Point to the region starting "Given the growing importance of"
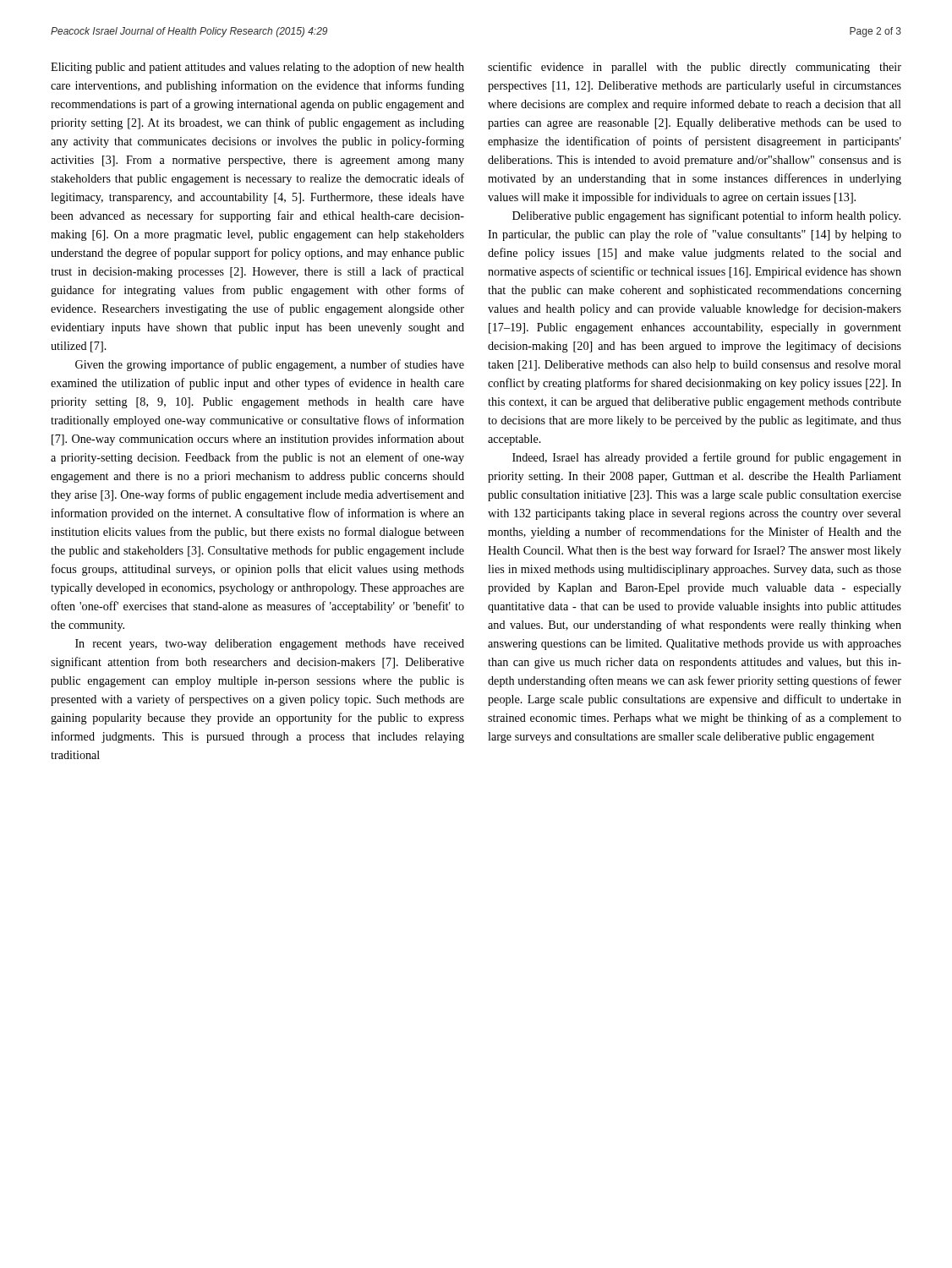The width and height of the screenshot is (952, 1268). click(x=257, y=495)
